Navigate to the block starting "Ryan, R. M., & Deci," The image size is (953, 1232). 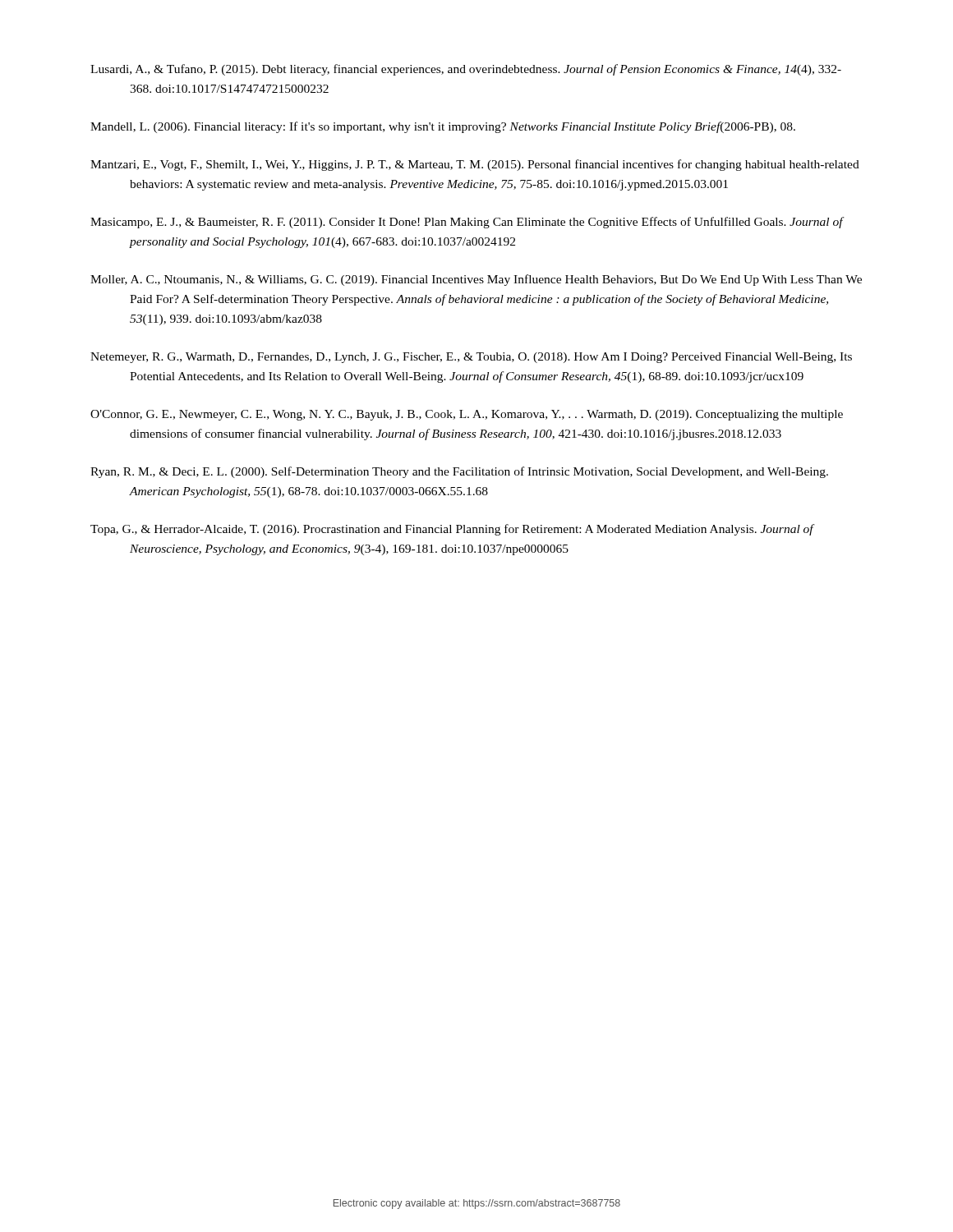[460, 481]
